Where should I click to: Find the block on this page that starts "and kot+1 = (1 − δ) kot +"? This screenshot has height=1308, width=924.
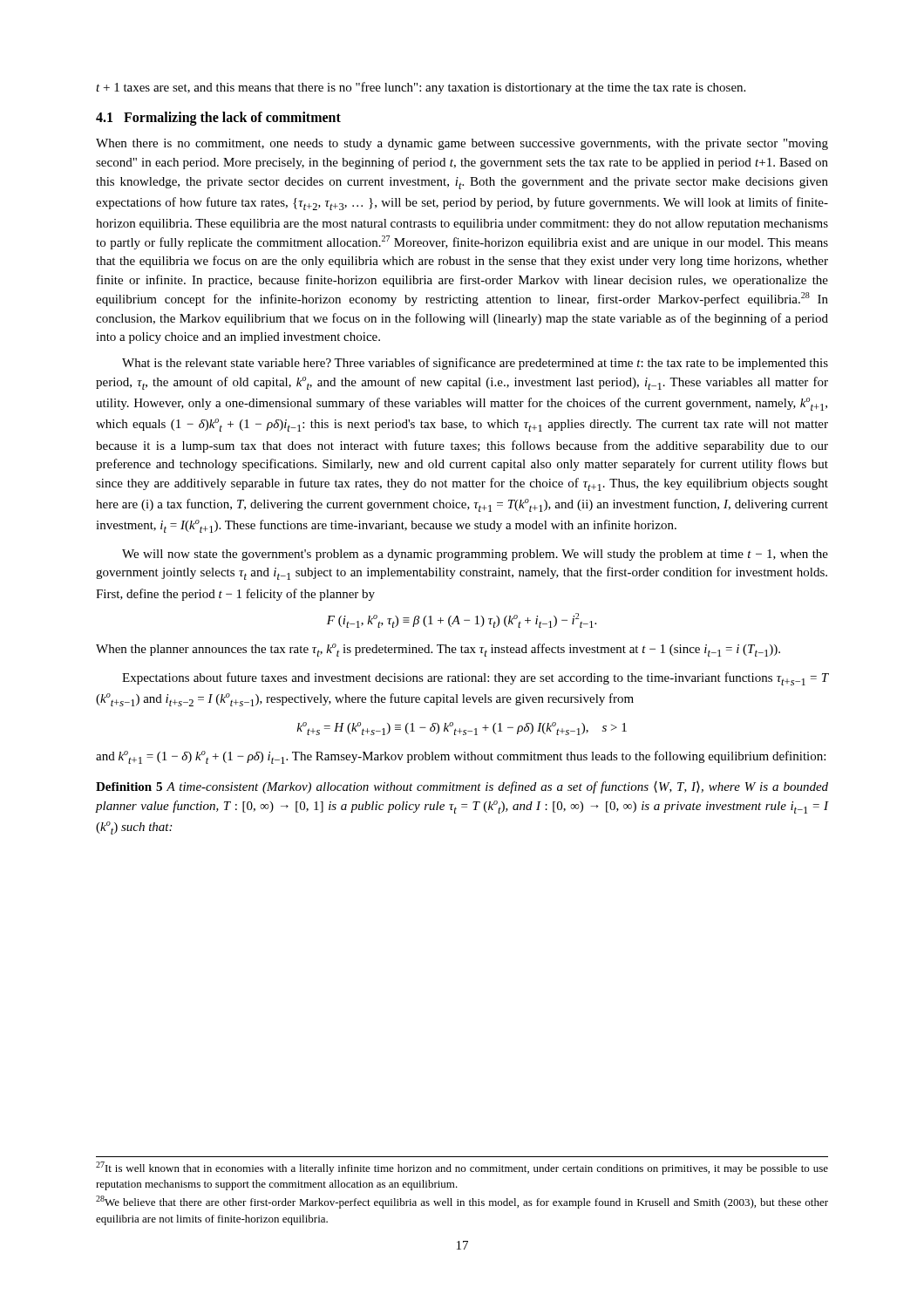[462, 758]
